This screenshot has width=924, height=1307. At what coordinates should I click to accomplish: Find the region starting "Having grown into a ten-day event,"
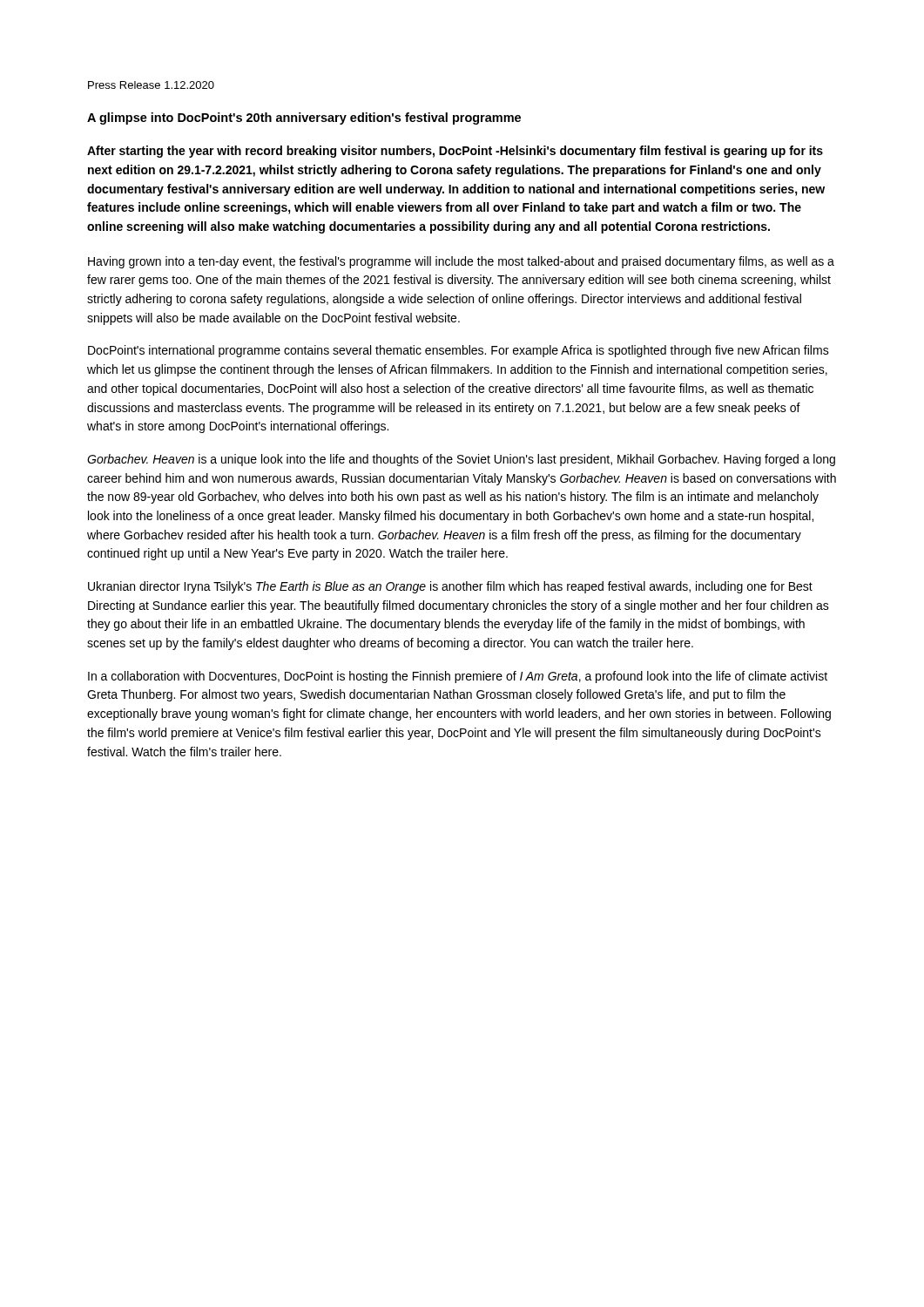461,290
